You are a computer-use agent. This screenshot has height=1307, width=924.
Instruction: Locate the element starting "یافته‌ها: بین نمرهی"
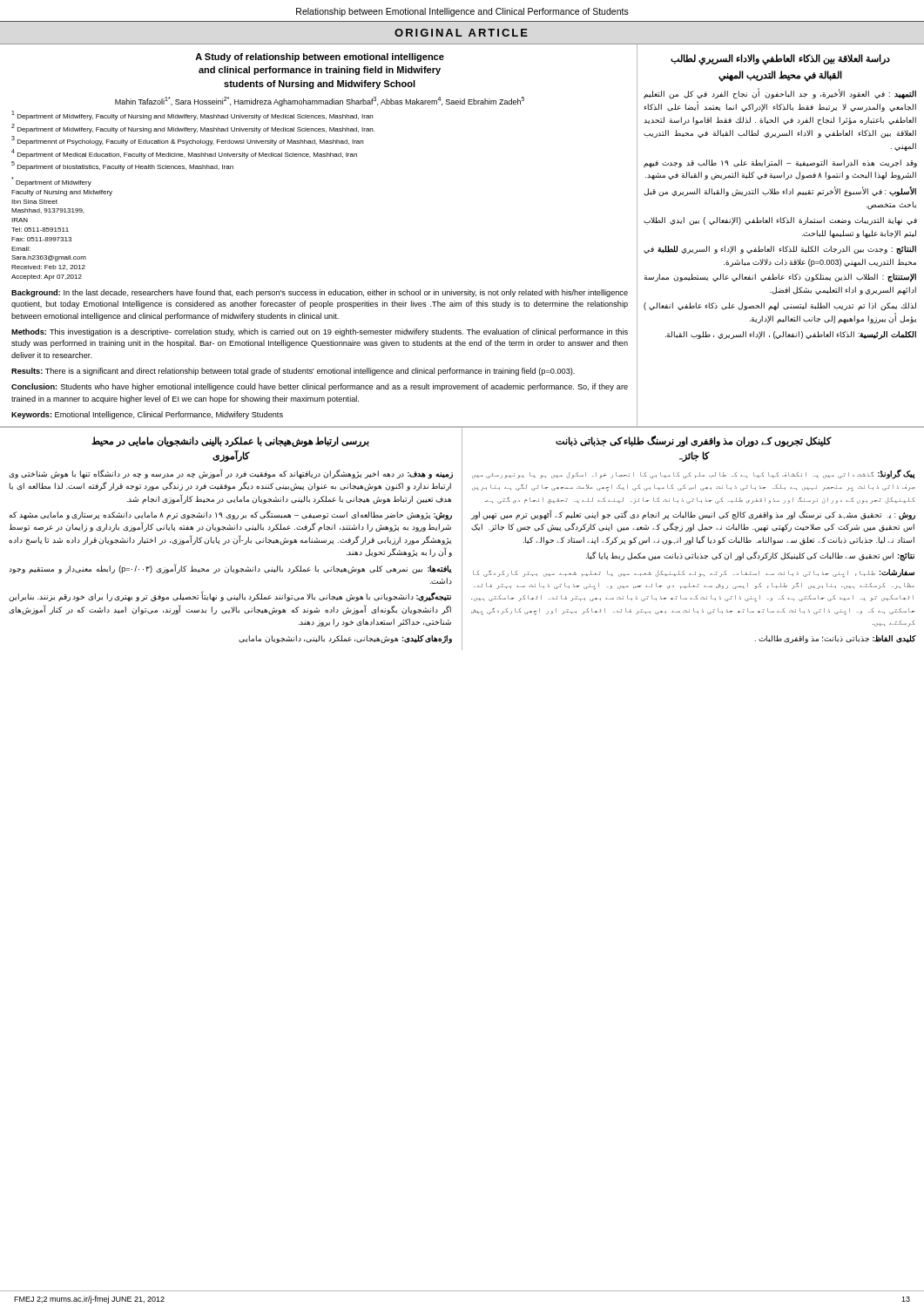[231, 575]
